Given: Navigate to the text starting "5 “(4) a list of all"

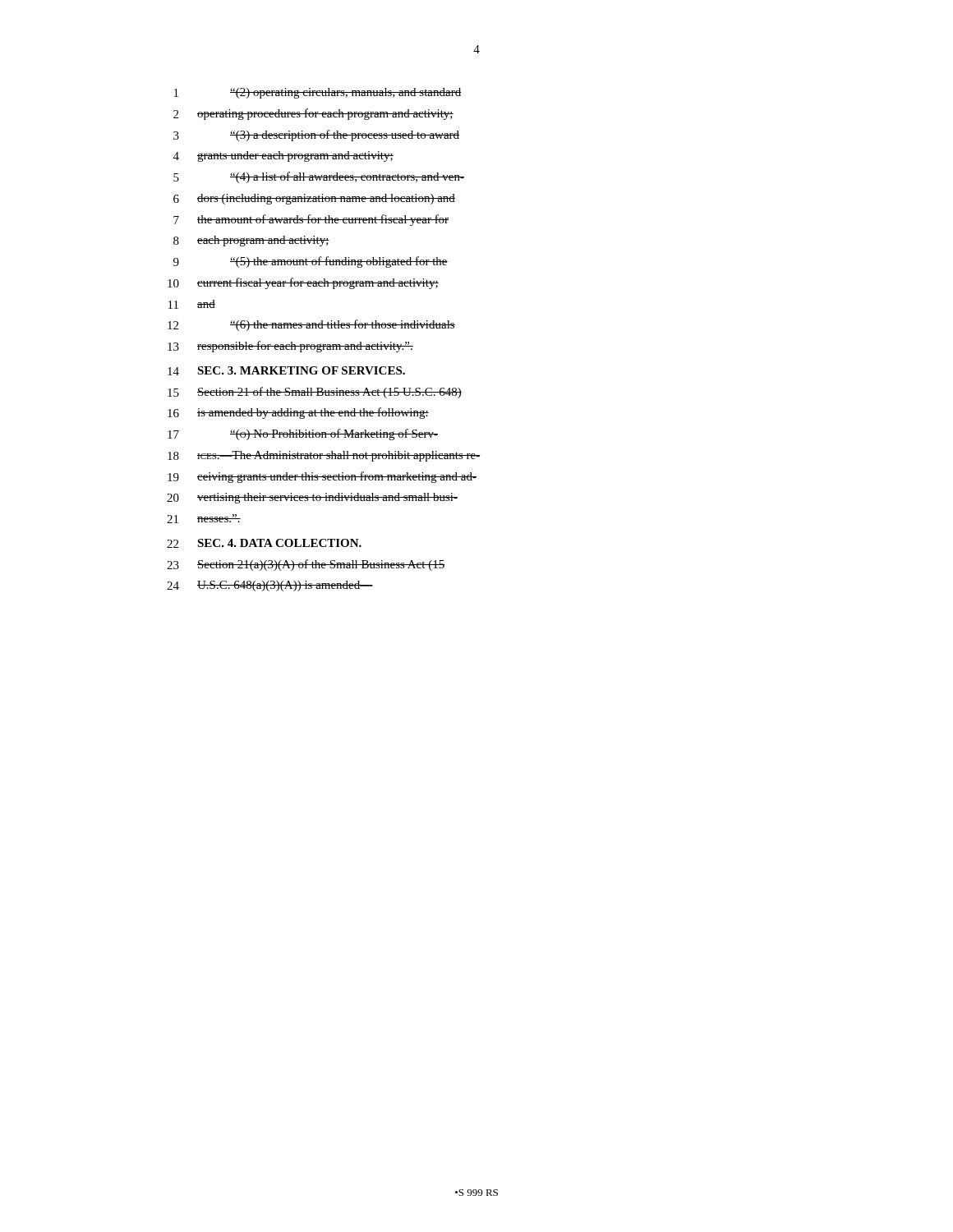Looking at the screenshot, I should point(319,177).
